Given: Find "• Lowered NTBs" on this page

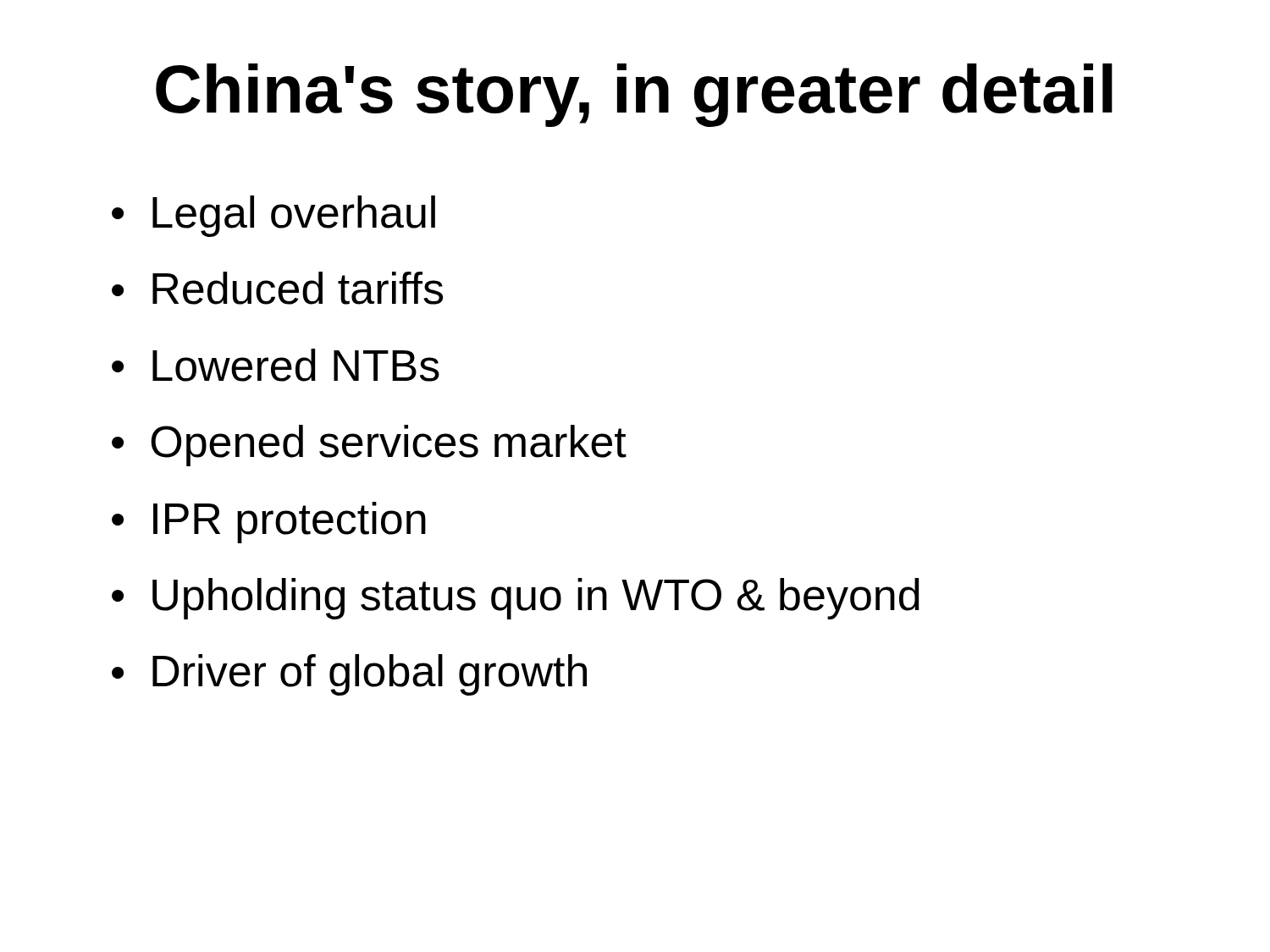Looking at the screenshot, I should click(275, 366).
